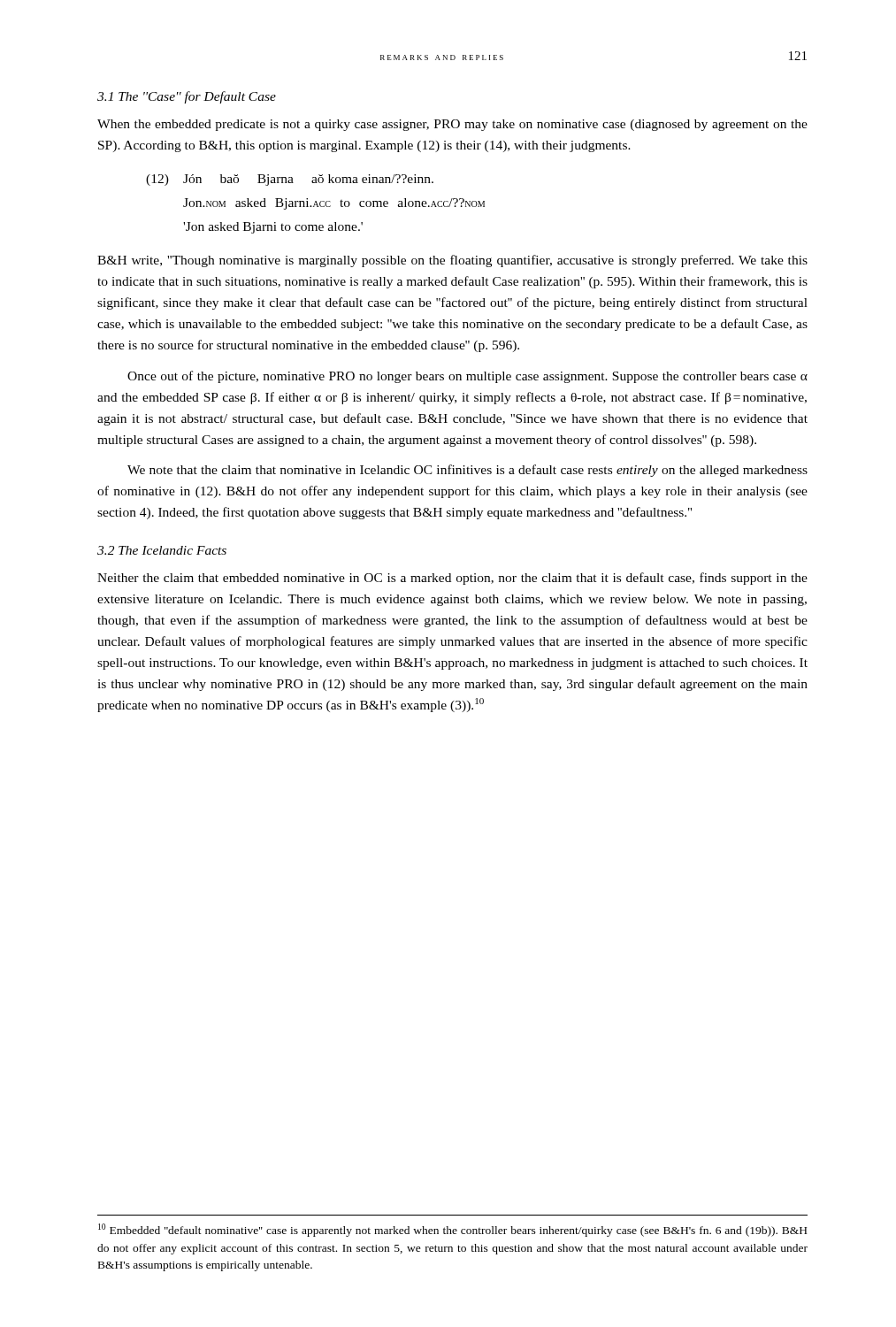
Task: Select the text block containing "When the embedded predicate is not a quirky"
Action: coord(452,134)
